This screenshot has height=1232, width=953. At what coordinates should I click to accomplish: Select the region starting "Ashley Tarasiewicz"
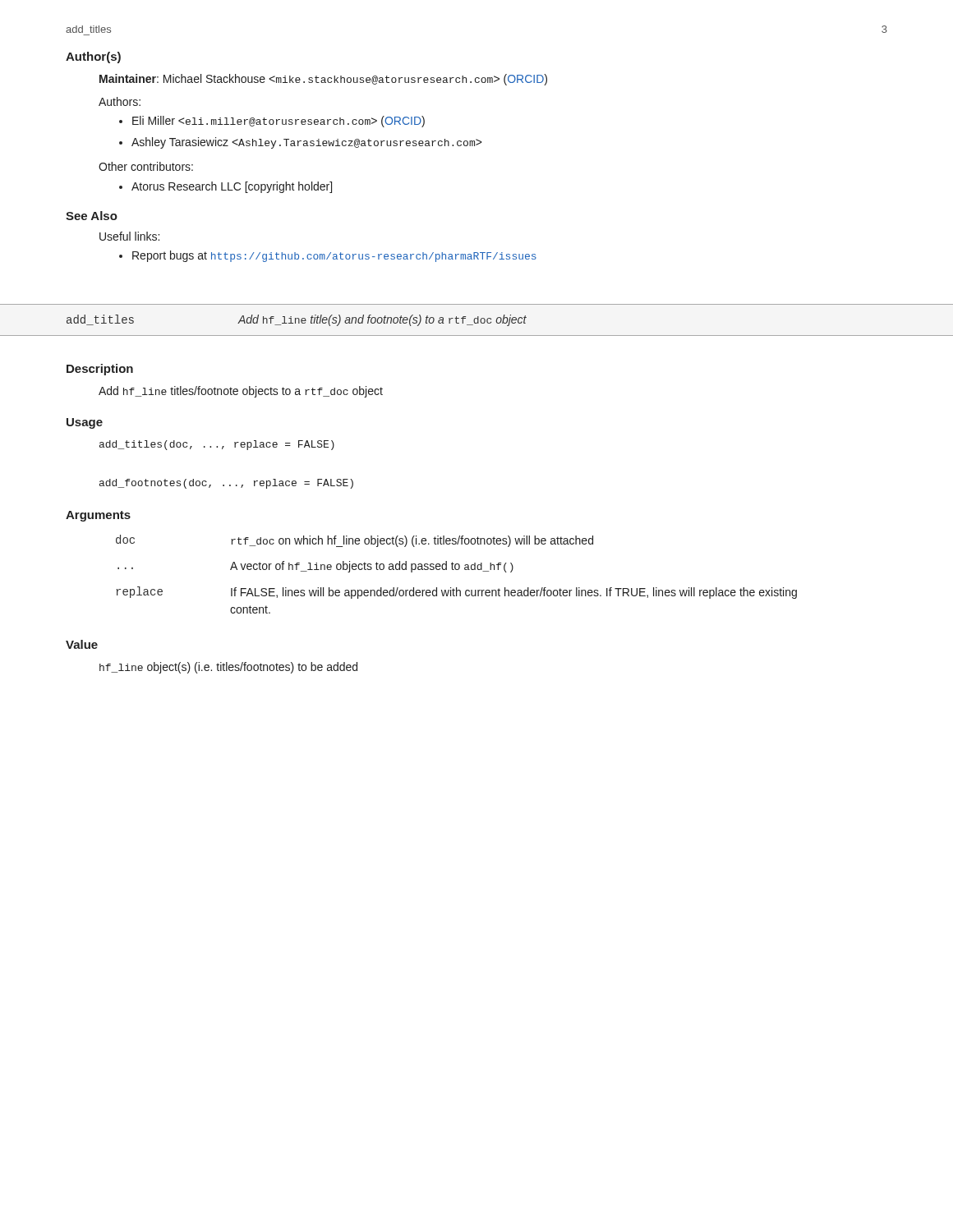(x=481, y=142)
